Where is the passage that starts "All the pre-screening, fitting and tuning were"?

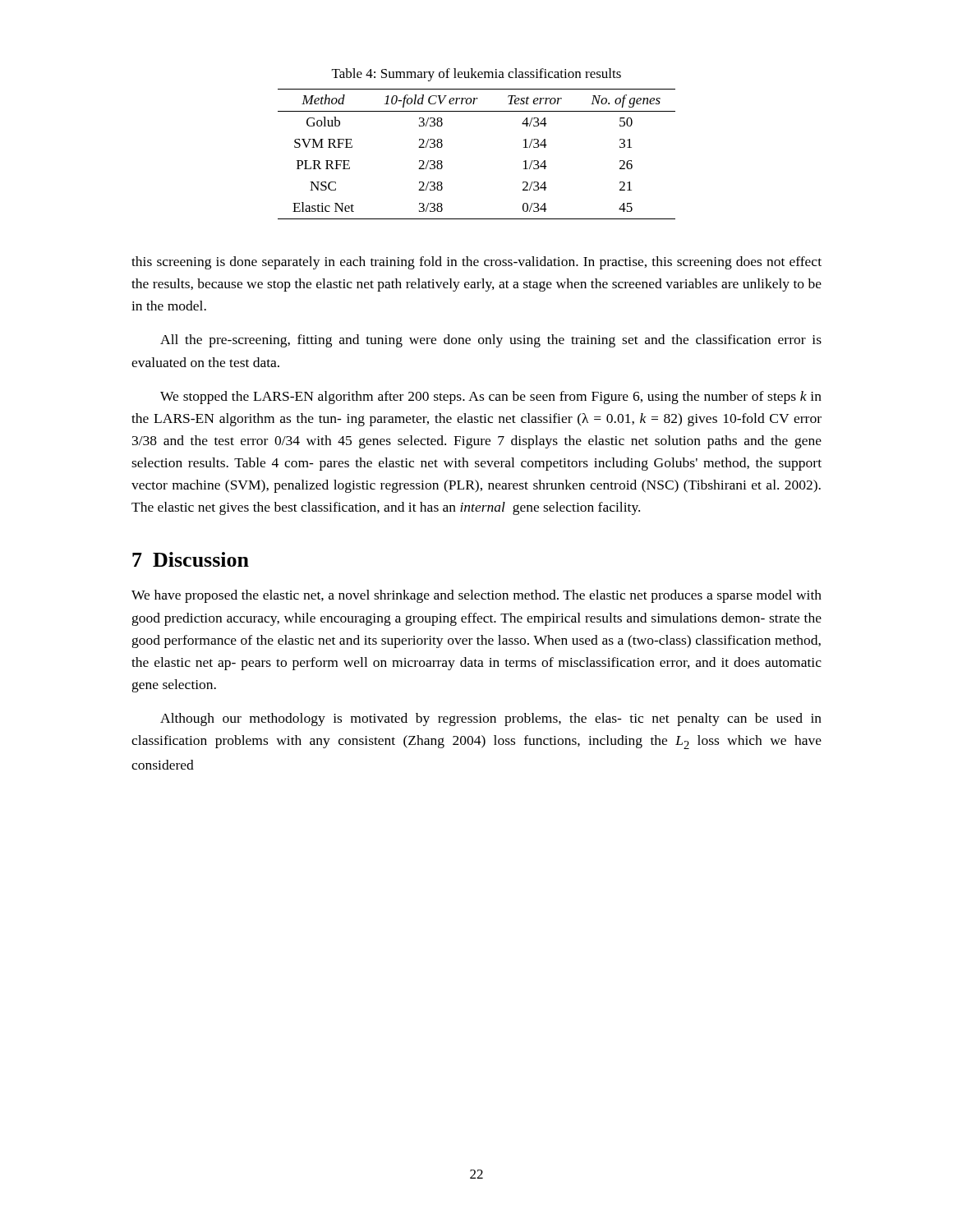click(476, 351)
